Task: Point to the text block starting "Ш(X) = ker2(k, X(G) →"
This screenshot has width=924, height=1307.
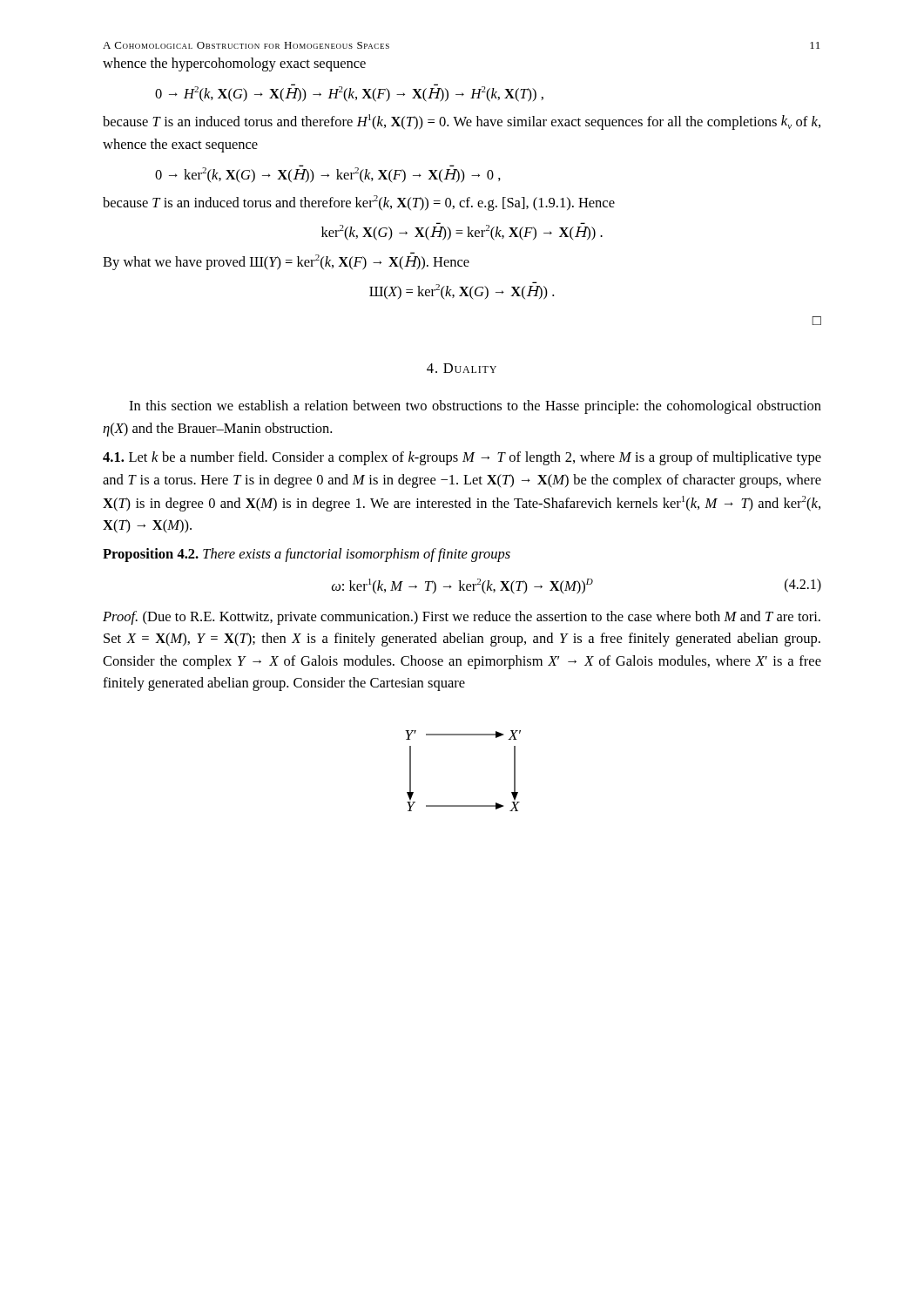Action: tap(462, 291)
